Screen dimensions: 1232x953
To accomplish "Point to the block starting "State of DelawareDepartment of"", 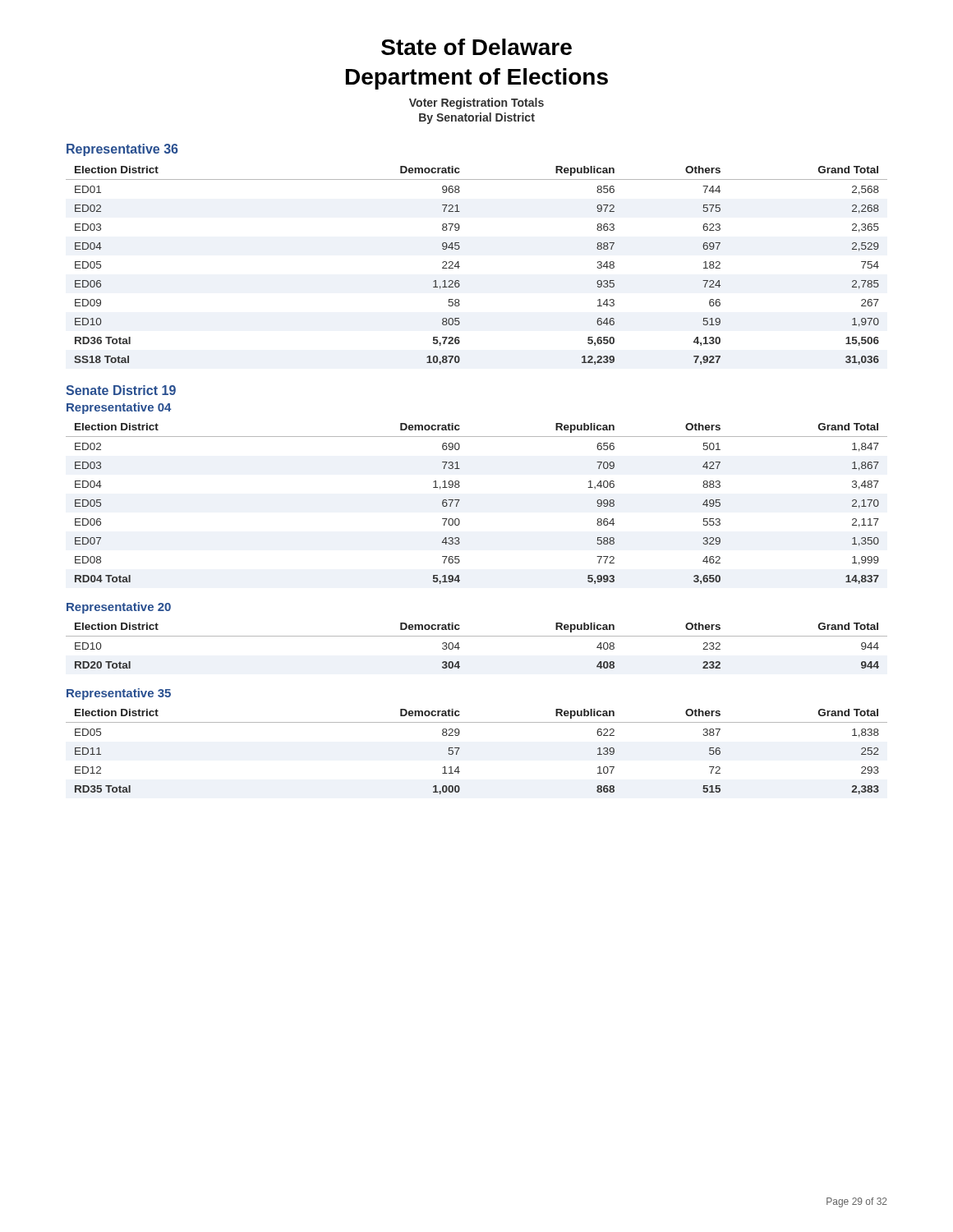I will pyautogui.click(x=476, y=63).
